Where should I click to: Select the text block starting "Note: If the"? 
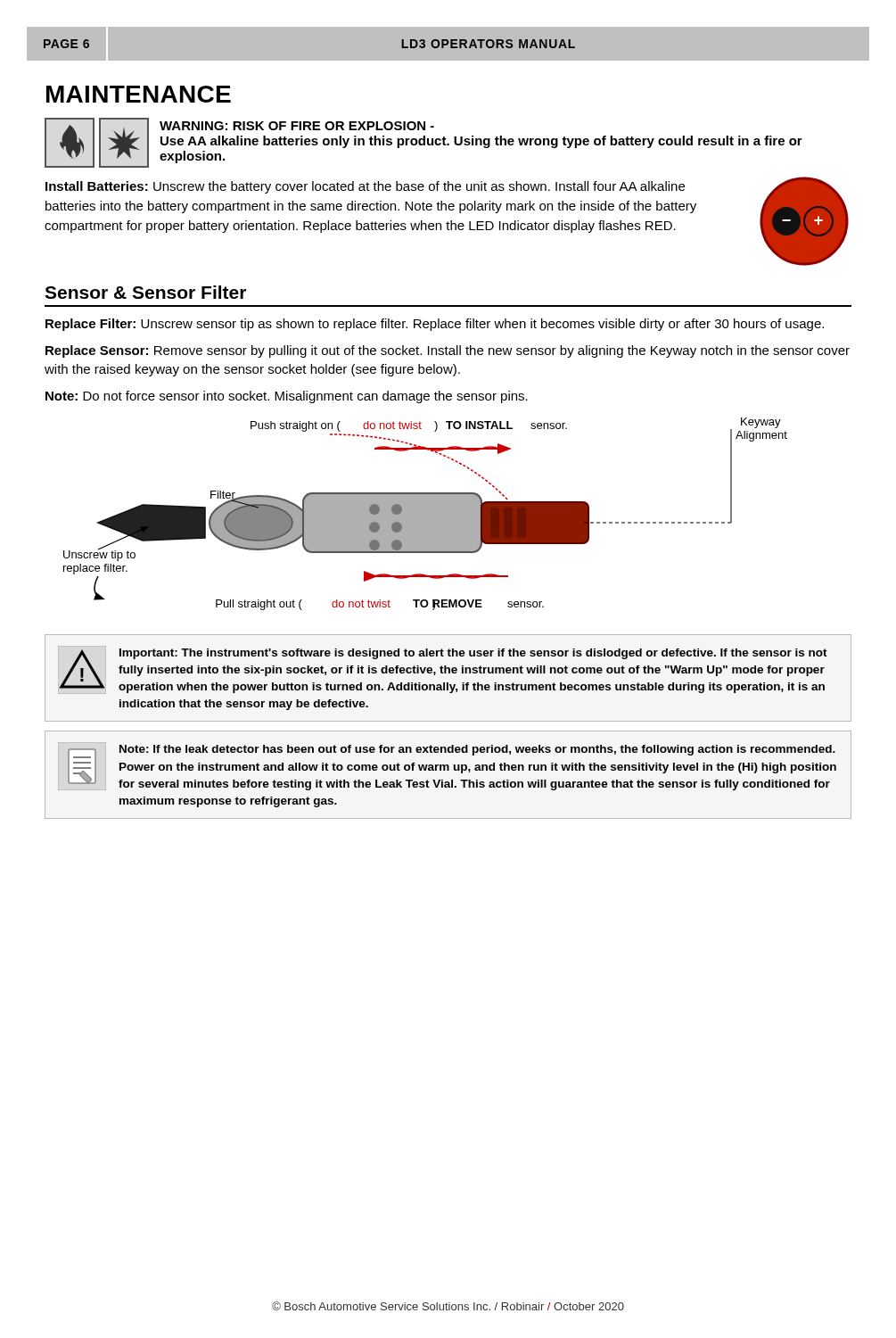448,775
